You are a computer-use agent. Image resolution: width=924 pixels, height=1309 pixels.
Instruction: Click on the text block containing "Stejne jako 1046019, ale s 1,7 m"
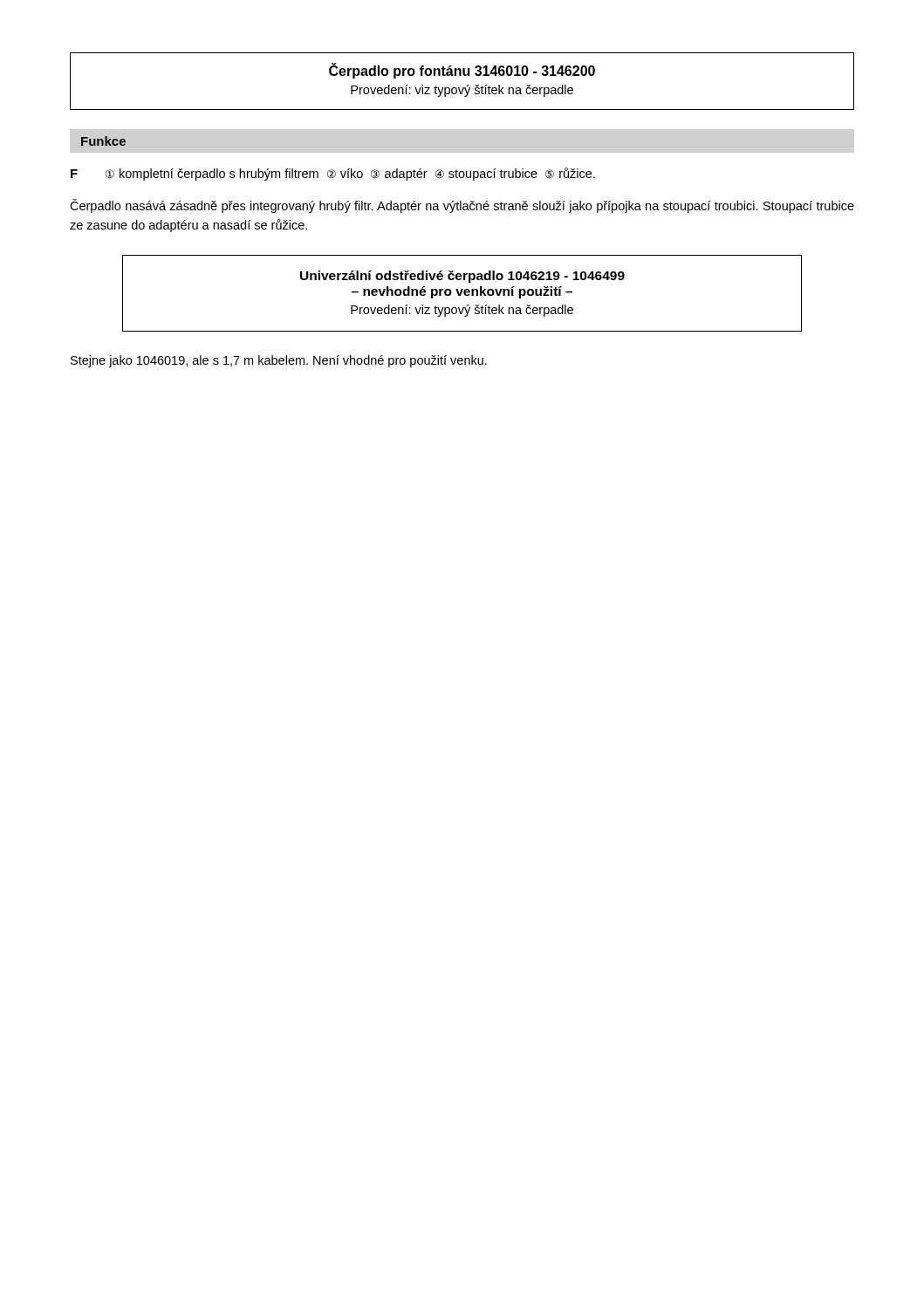(279, 360)
